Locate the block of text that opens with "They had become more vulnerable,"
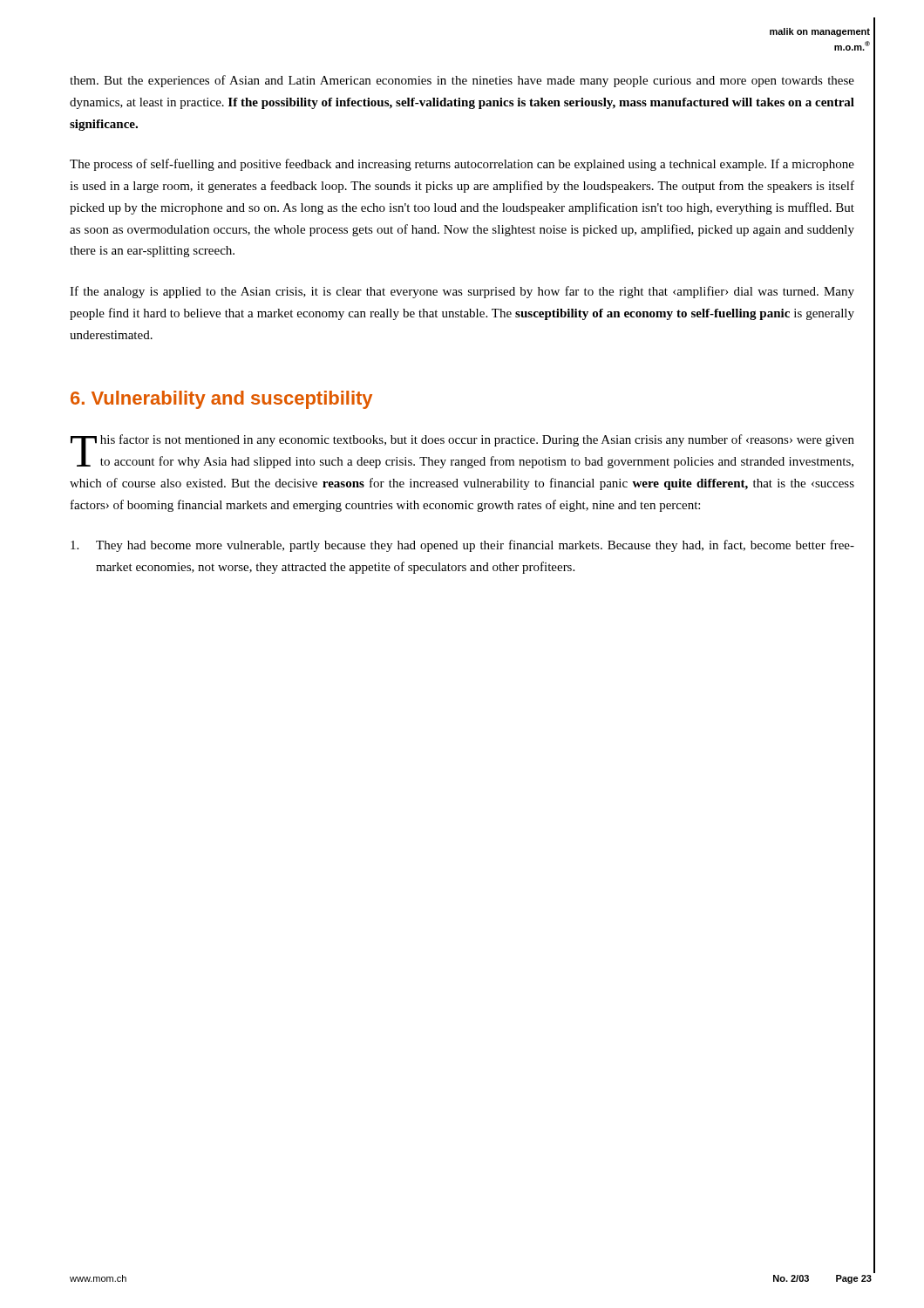The width and height of the screenshot is (924, 1308). tap(462, 554)
